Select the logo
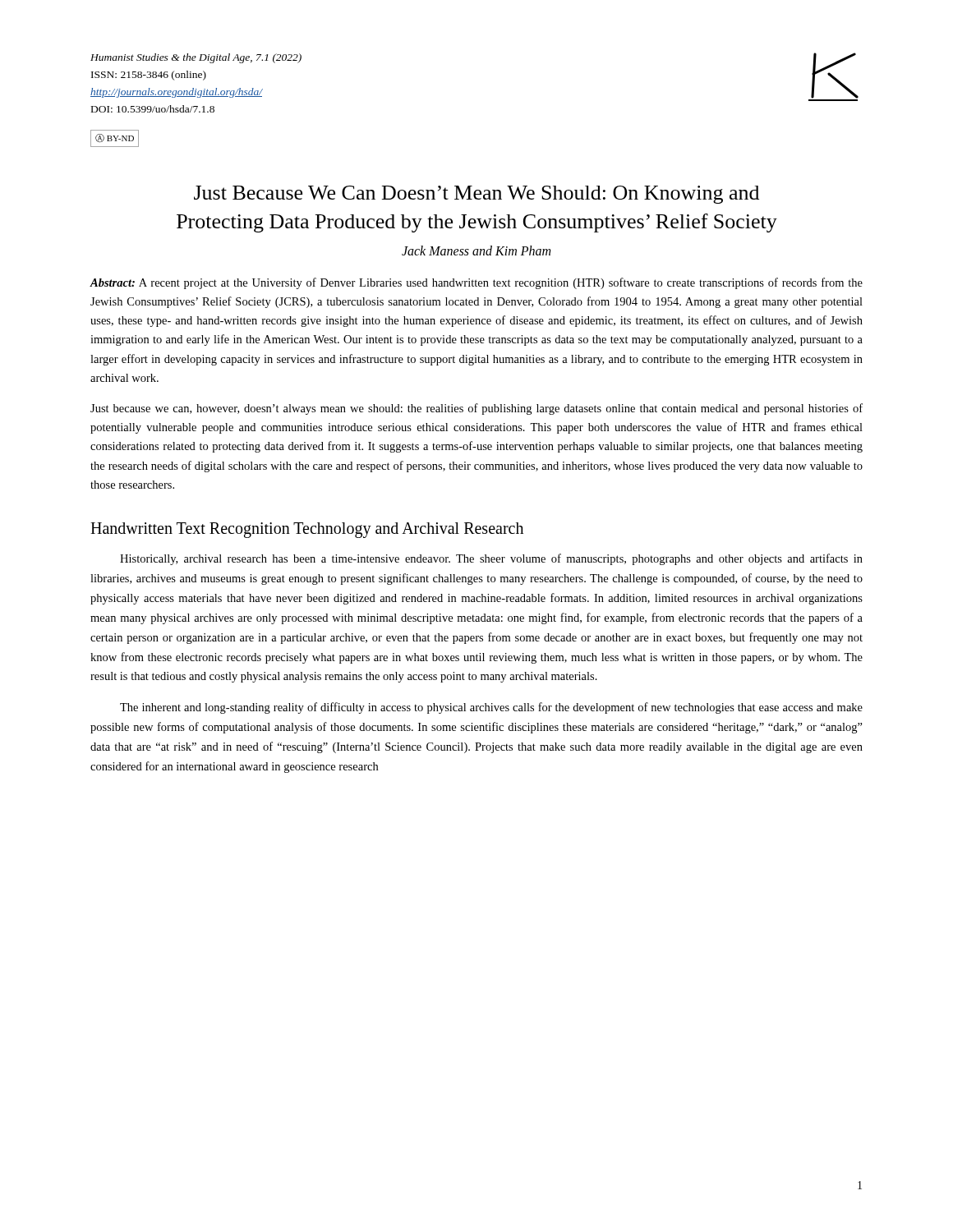Screen dimensions: 1232x953 835,77
